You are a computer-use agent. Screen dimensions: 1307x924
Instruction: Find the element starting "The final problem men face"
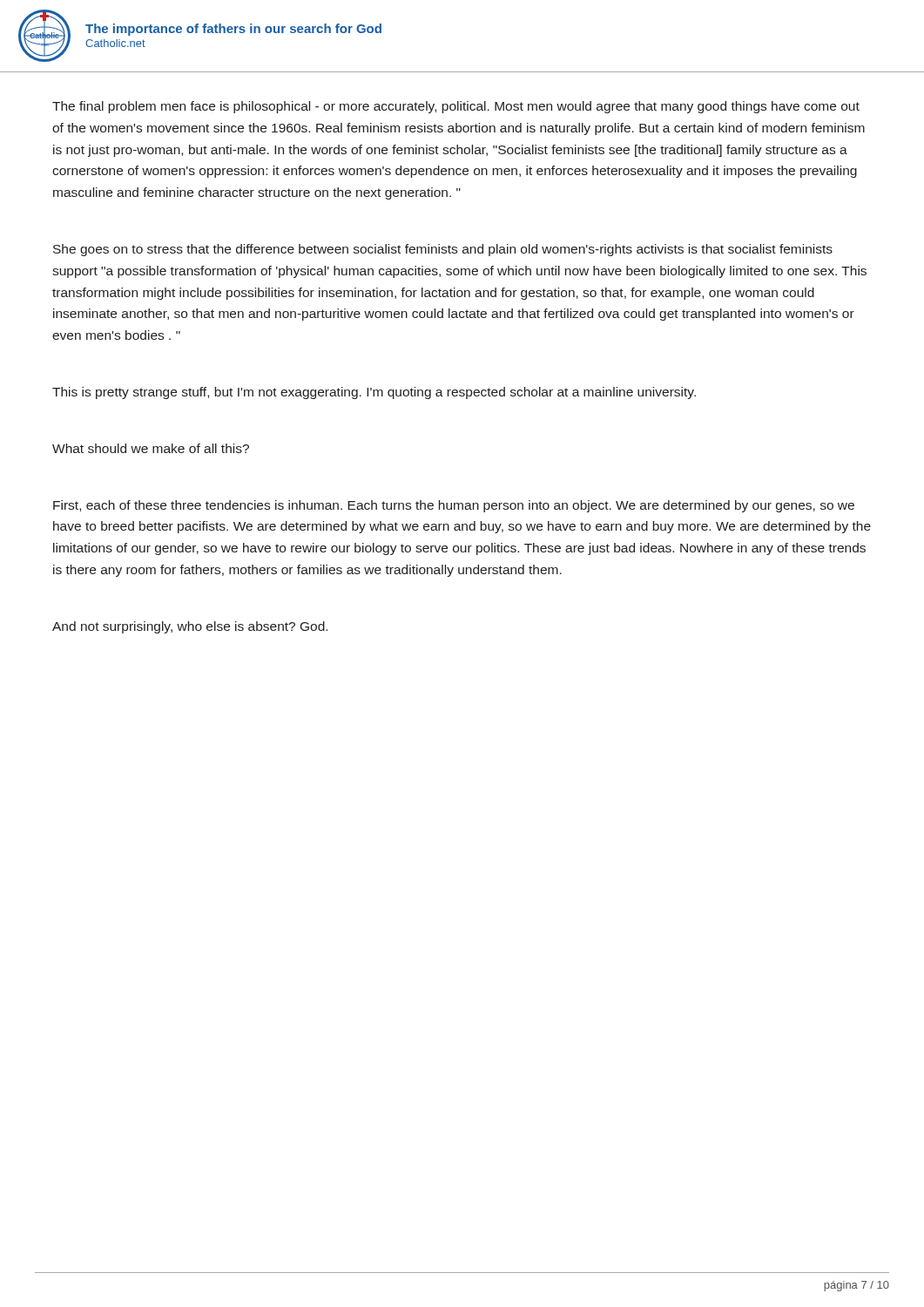coord(459,149)
